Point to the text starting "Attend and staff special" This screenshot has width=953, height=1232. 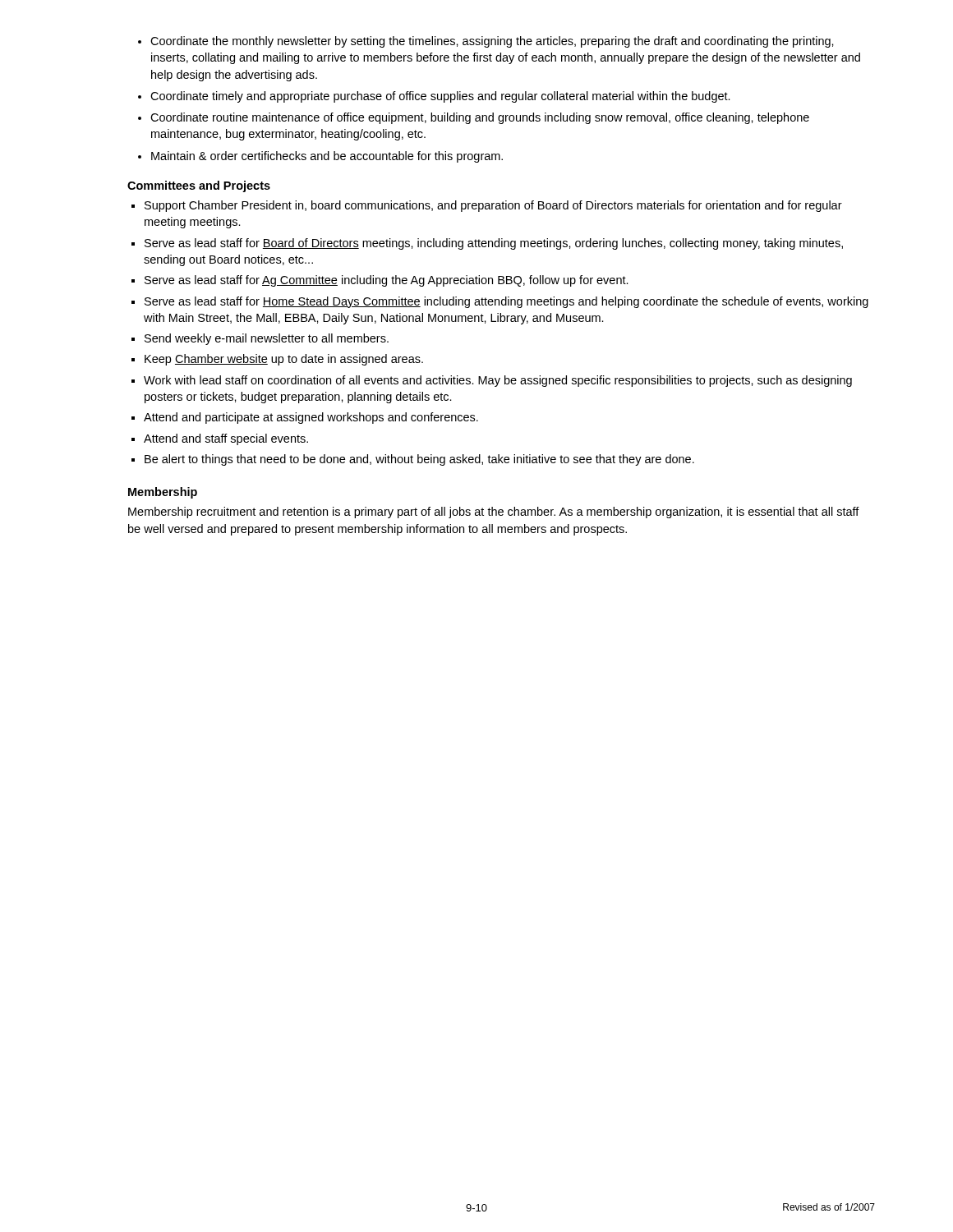pyautogui.click(x=226, y=439)
